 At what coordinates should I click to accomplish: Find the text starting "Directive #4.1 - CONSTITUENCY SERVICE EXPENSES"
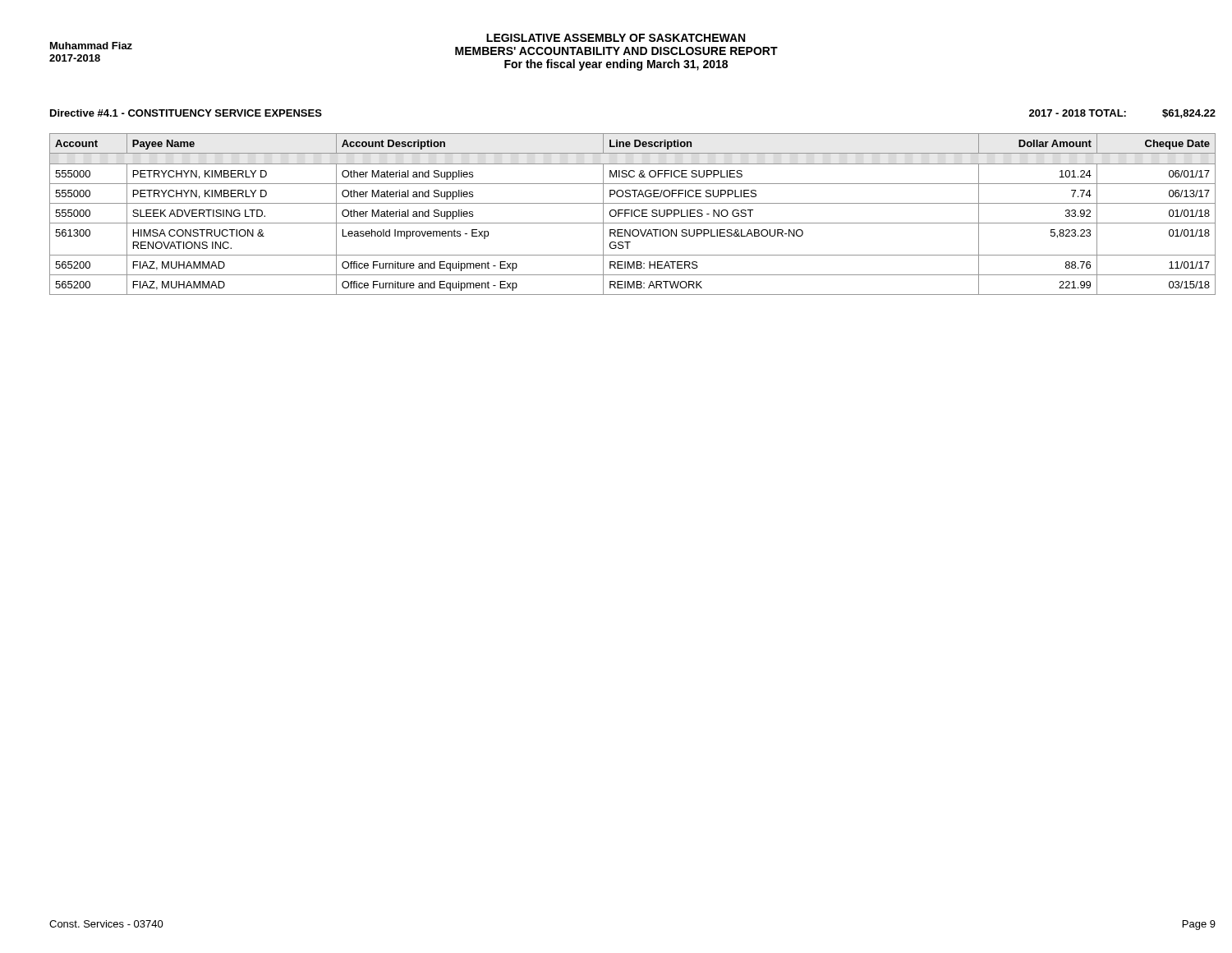(x=185, y=114)
